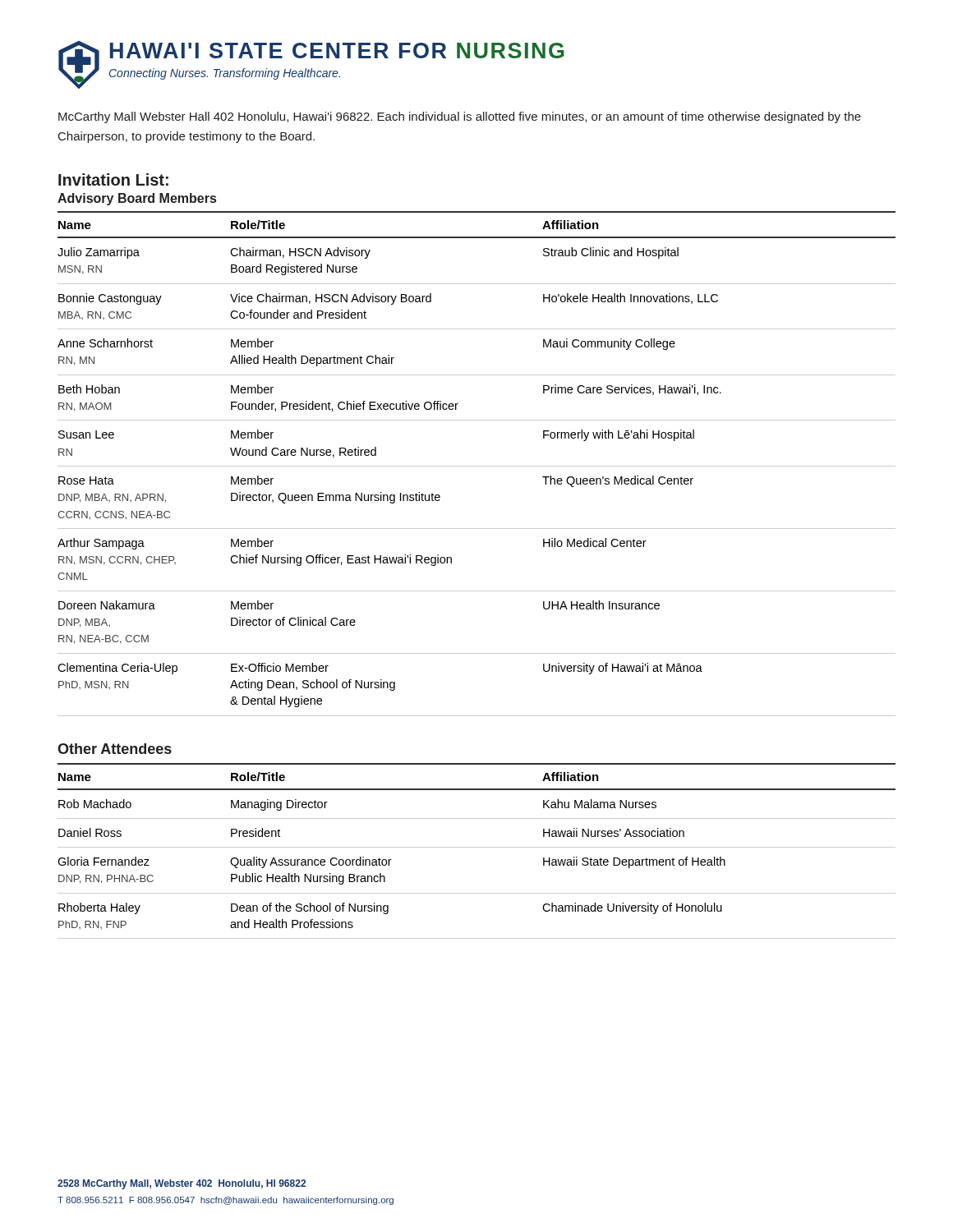Select the section header with the text "Other Attendees"

tap(115, 749)
